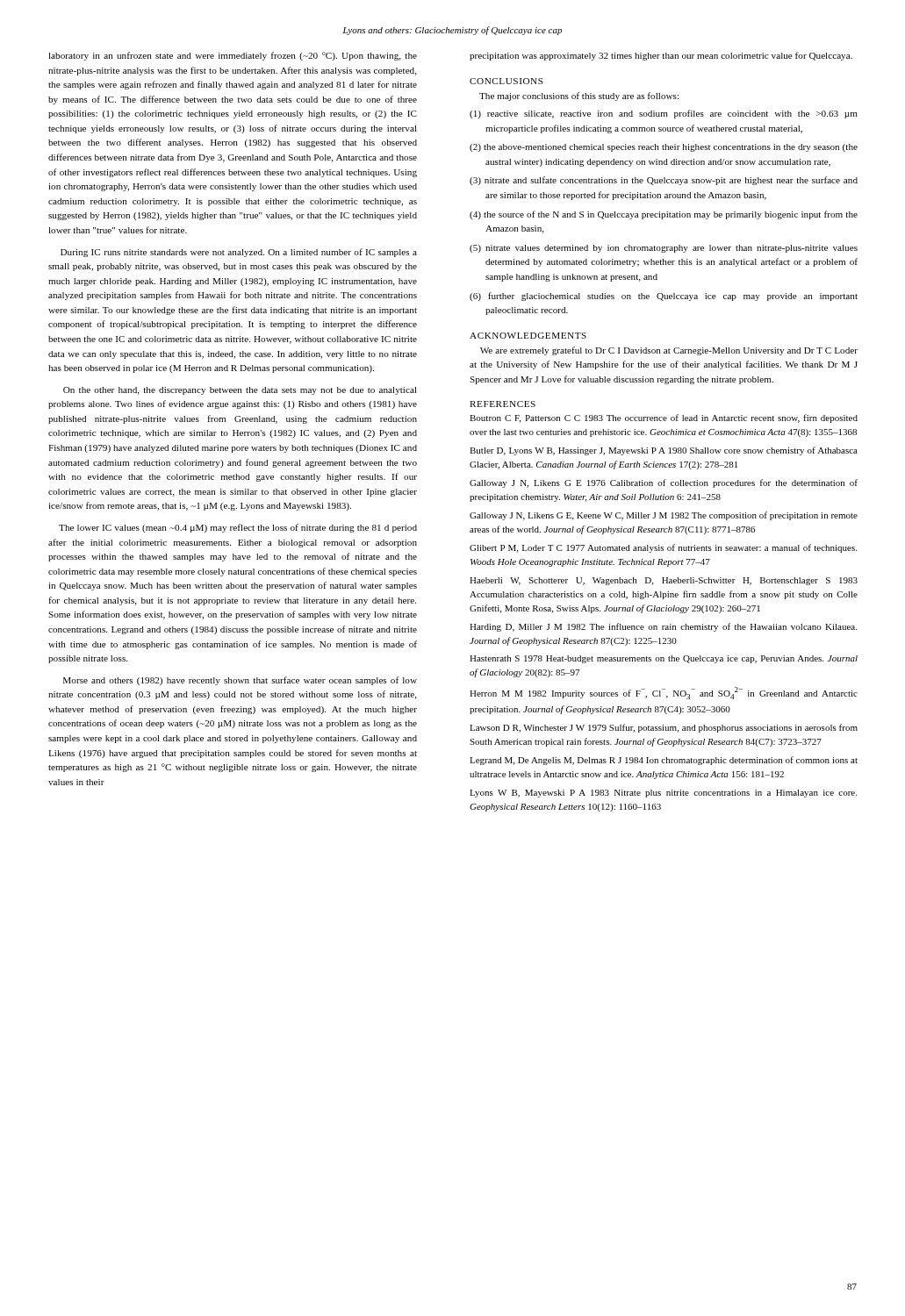Click on the list item with the text "(2) the above-mentioned"

click(x=664, y=154)
